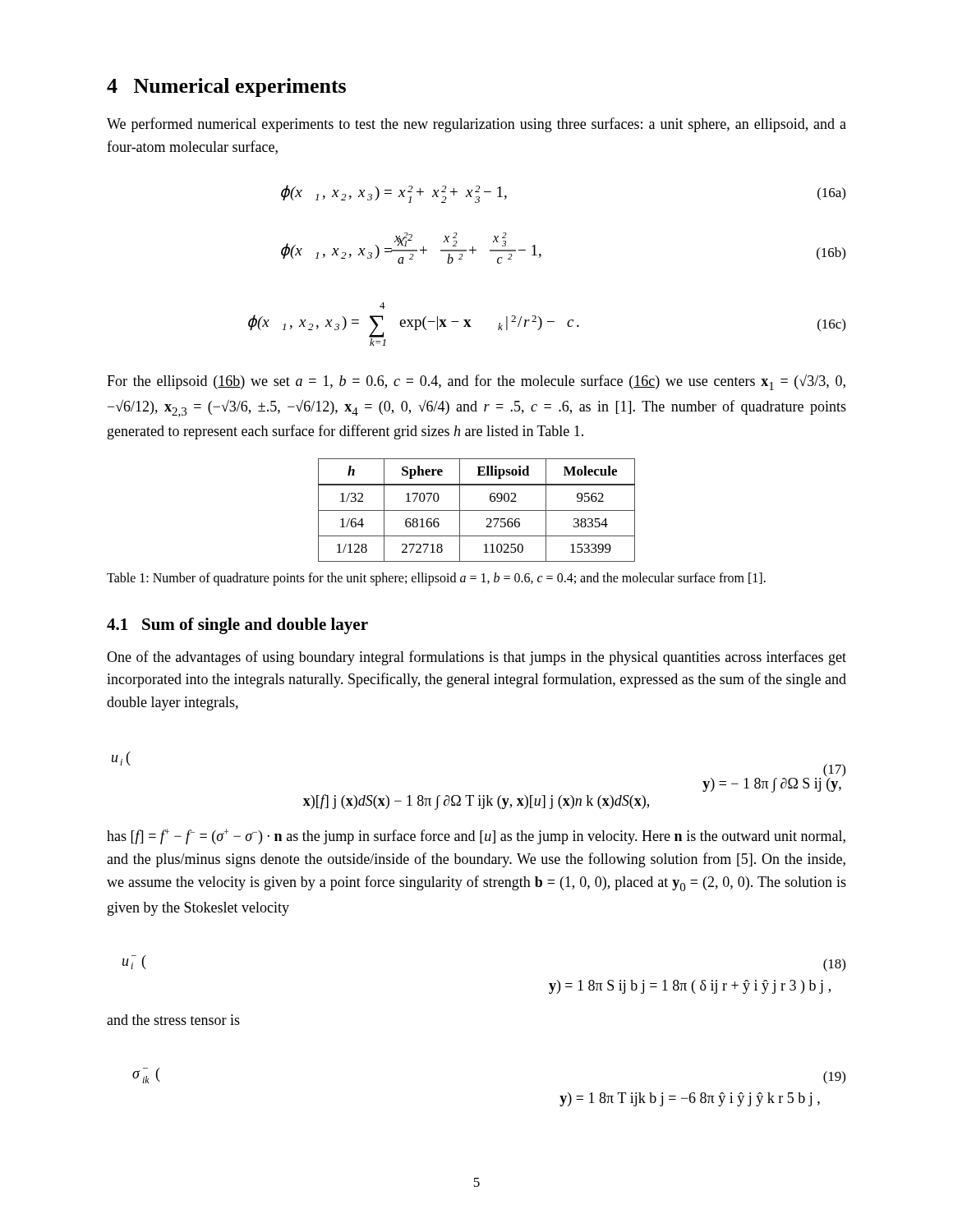Locate the formula that opens with "u i − (y) = 1"
This screenshot has height=1232, width=953.
tap(133, 963)
